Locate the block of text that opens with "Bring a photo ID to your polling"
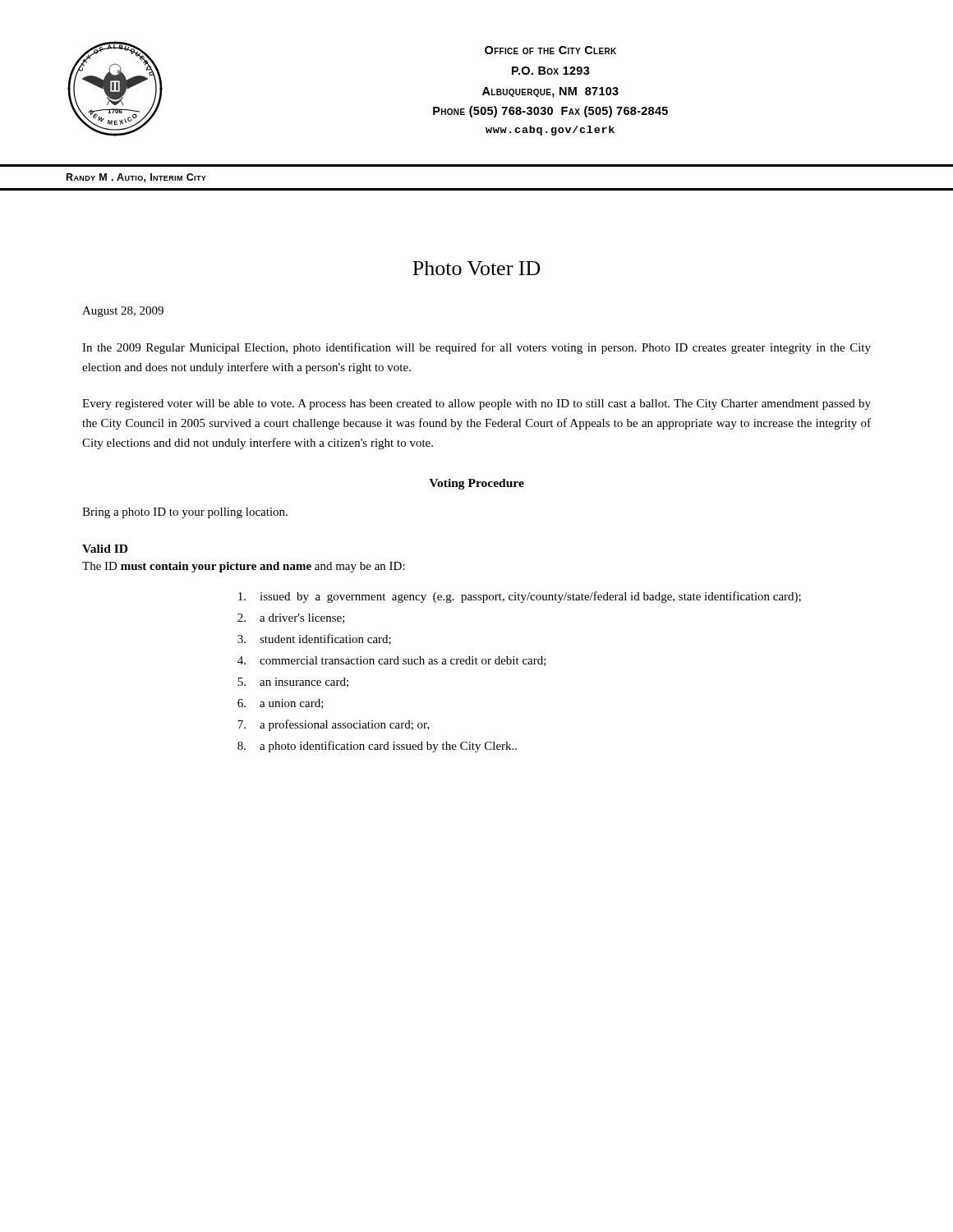Screen dimensions: 1232x953 coord(185,512)
